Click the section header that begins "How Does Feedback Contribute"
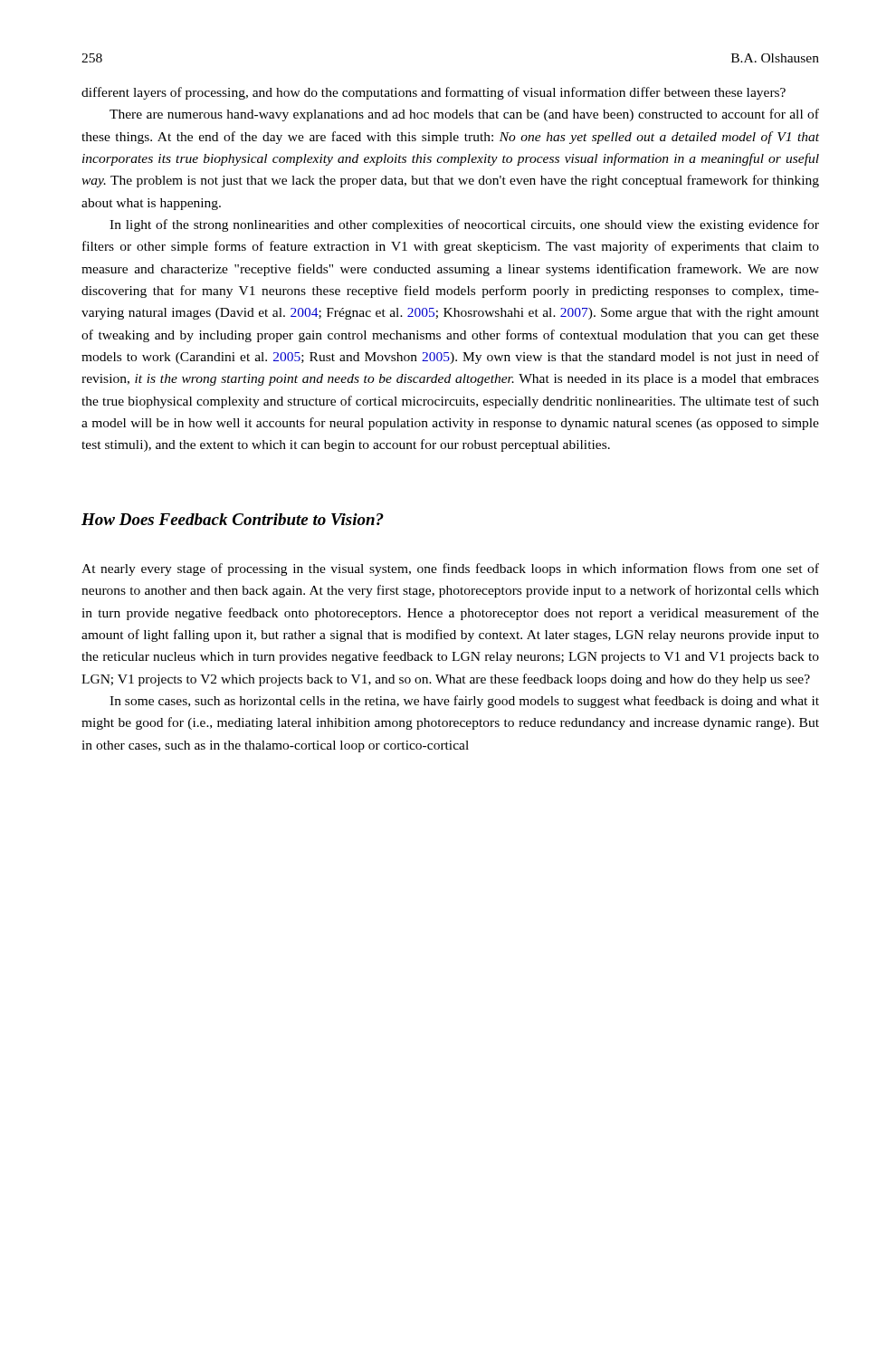The height and width of the screenshot is (1358, 896). click(x=233, y=519)
